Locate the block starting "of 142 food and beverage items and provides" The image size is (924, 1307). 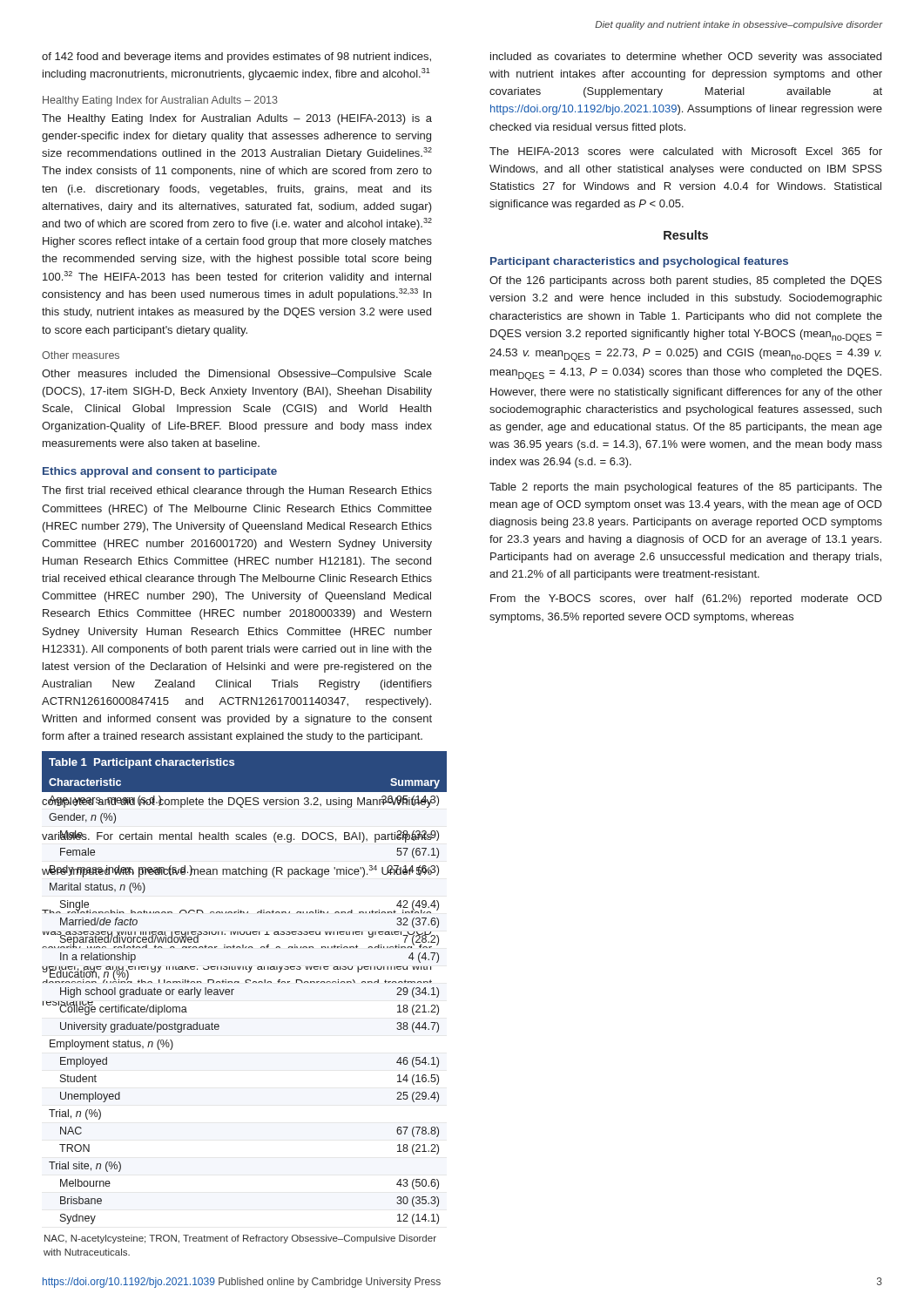click(x=237, y=65)
